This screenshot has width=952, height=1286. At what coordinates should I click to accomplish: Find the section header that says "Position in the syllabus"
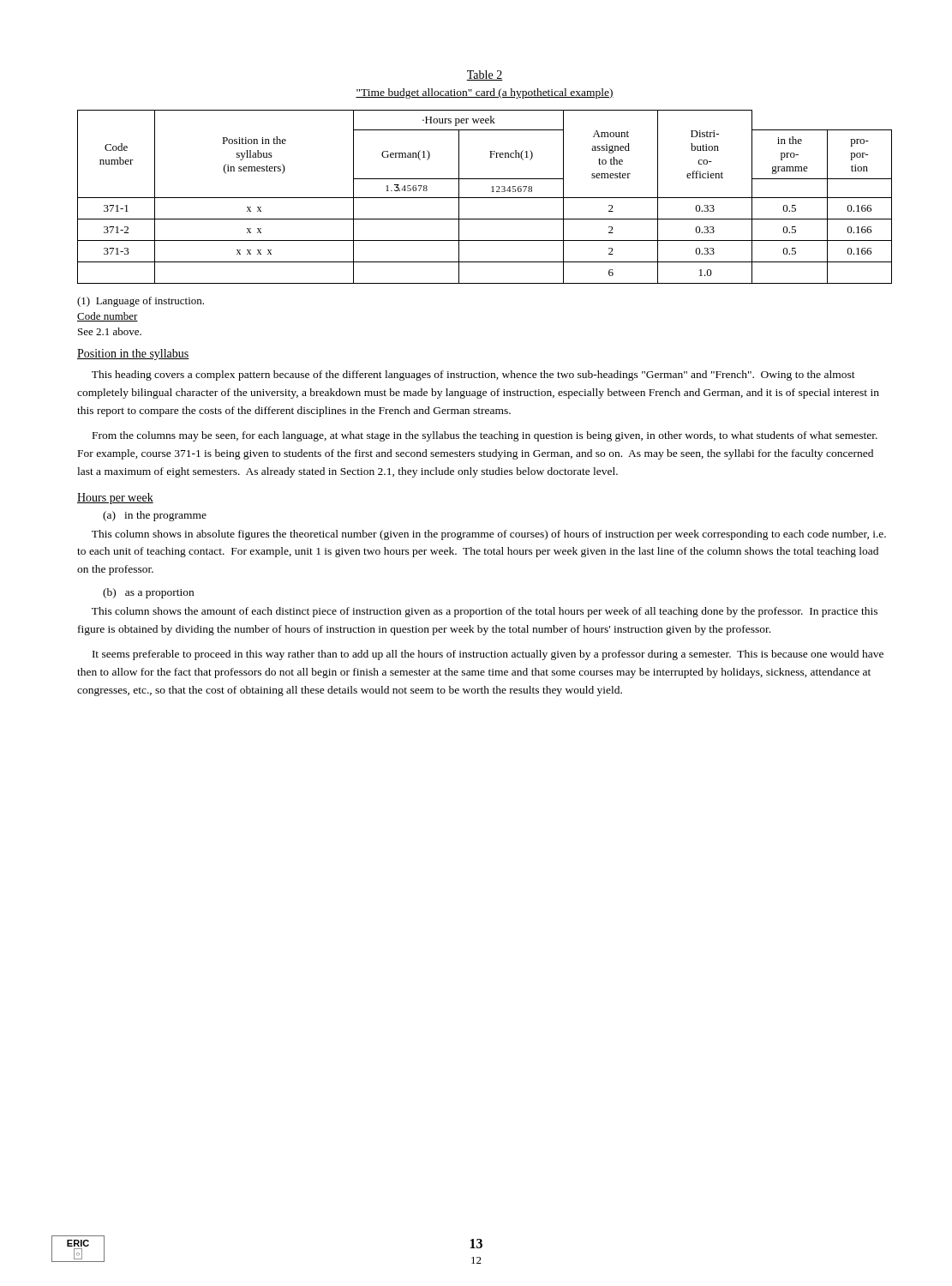pyautogui.click(x=133, y=354)
